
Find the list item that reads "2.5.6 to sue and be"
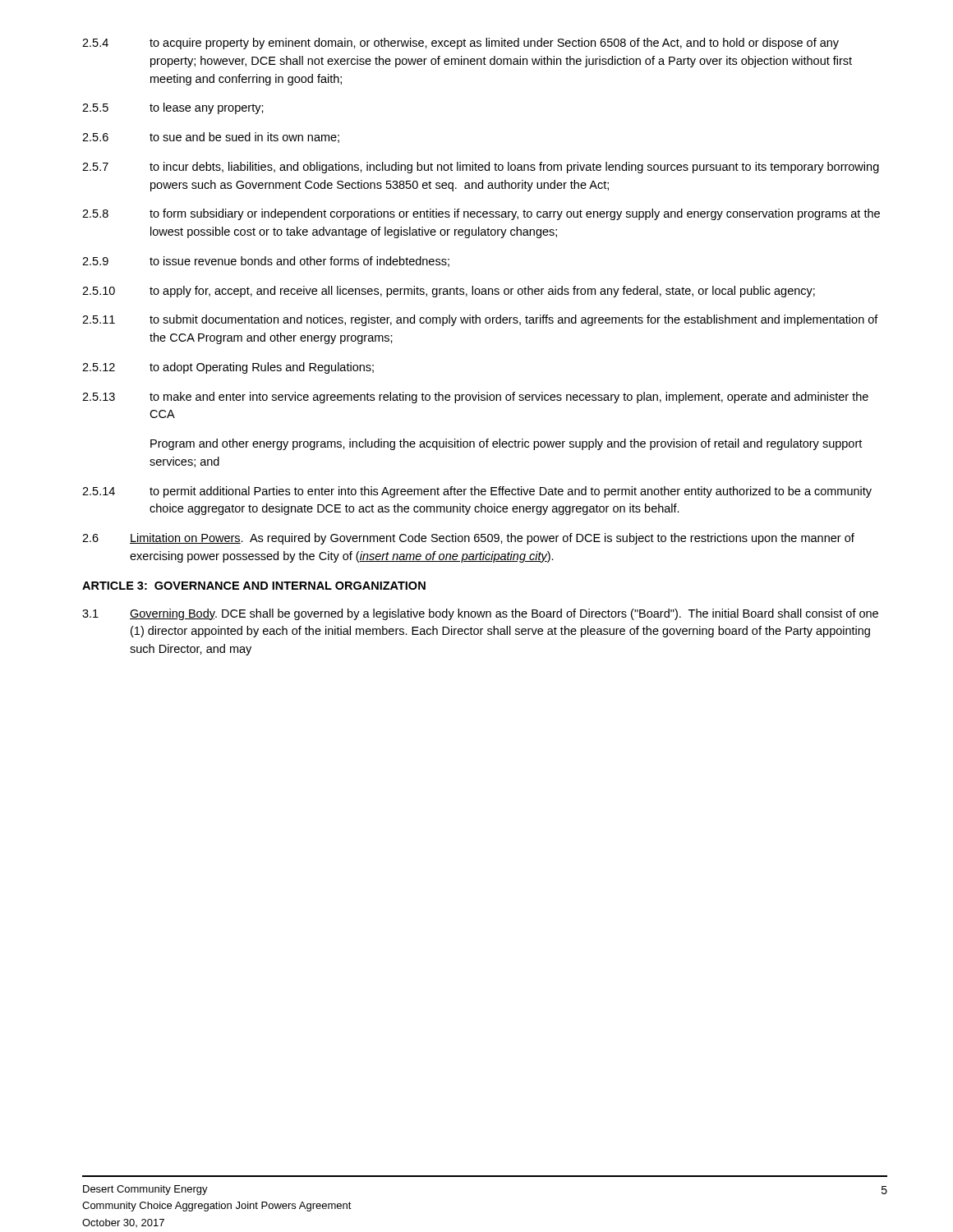(x=211, y=138)
